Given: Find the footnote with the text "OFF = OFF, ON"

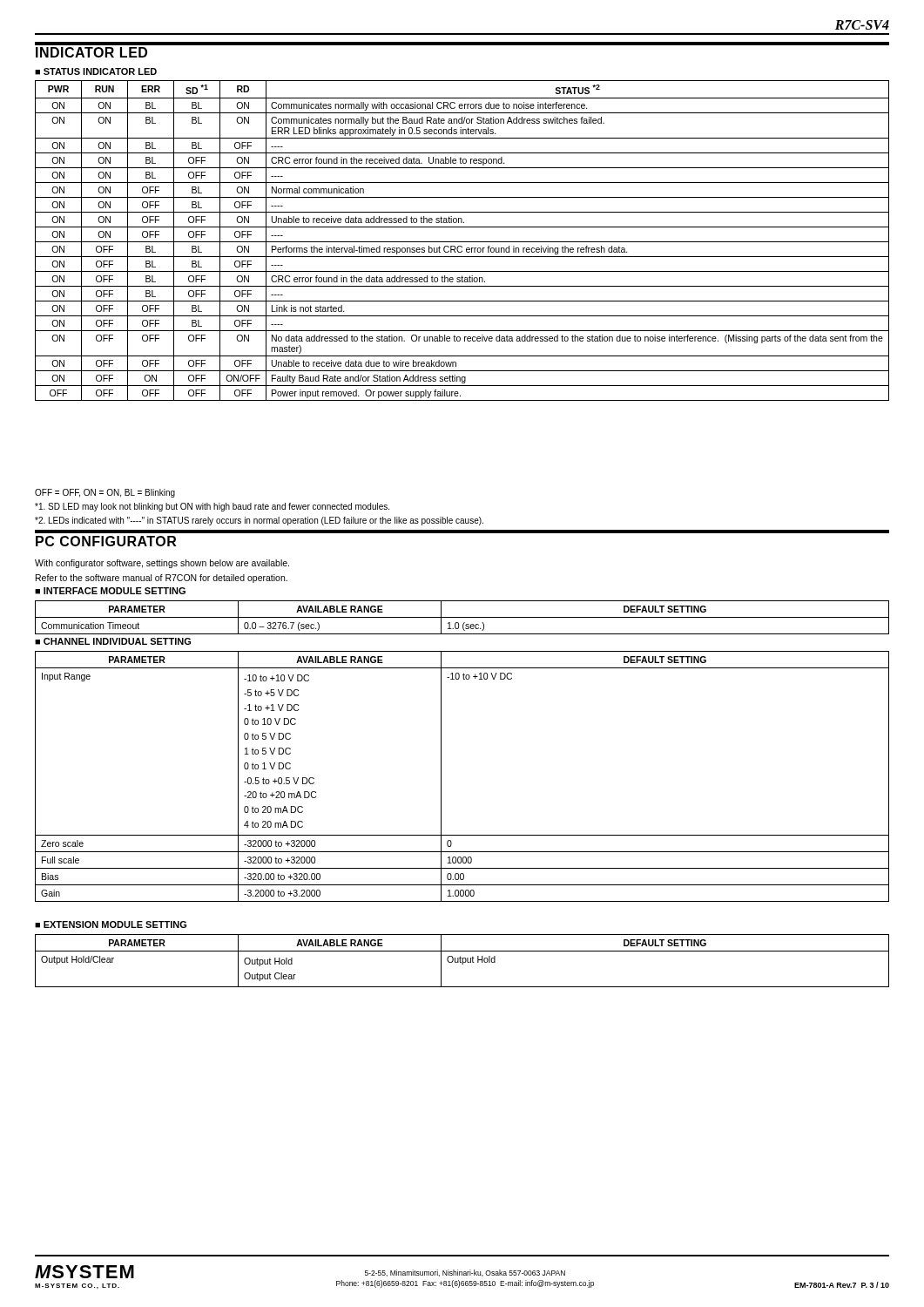Looking at the screenshot, I should pos(259,507).
